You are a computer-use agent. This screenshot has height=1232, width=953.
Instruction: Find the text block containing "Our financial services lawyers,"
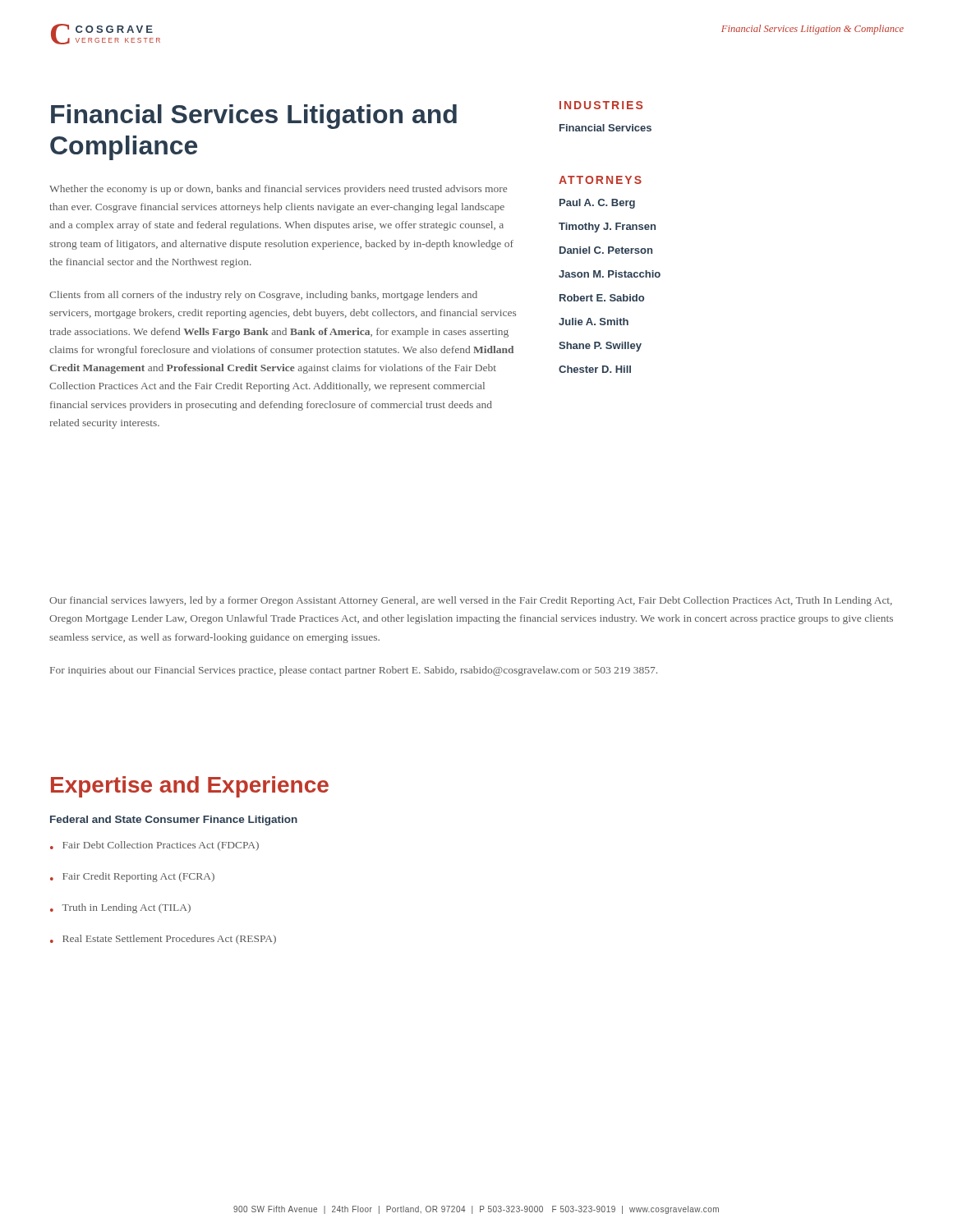point(471,618)
